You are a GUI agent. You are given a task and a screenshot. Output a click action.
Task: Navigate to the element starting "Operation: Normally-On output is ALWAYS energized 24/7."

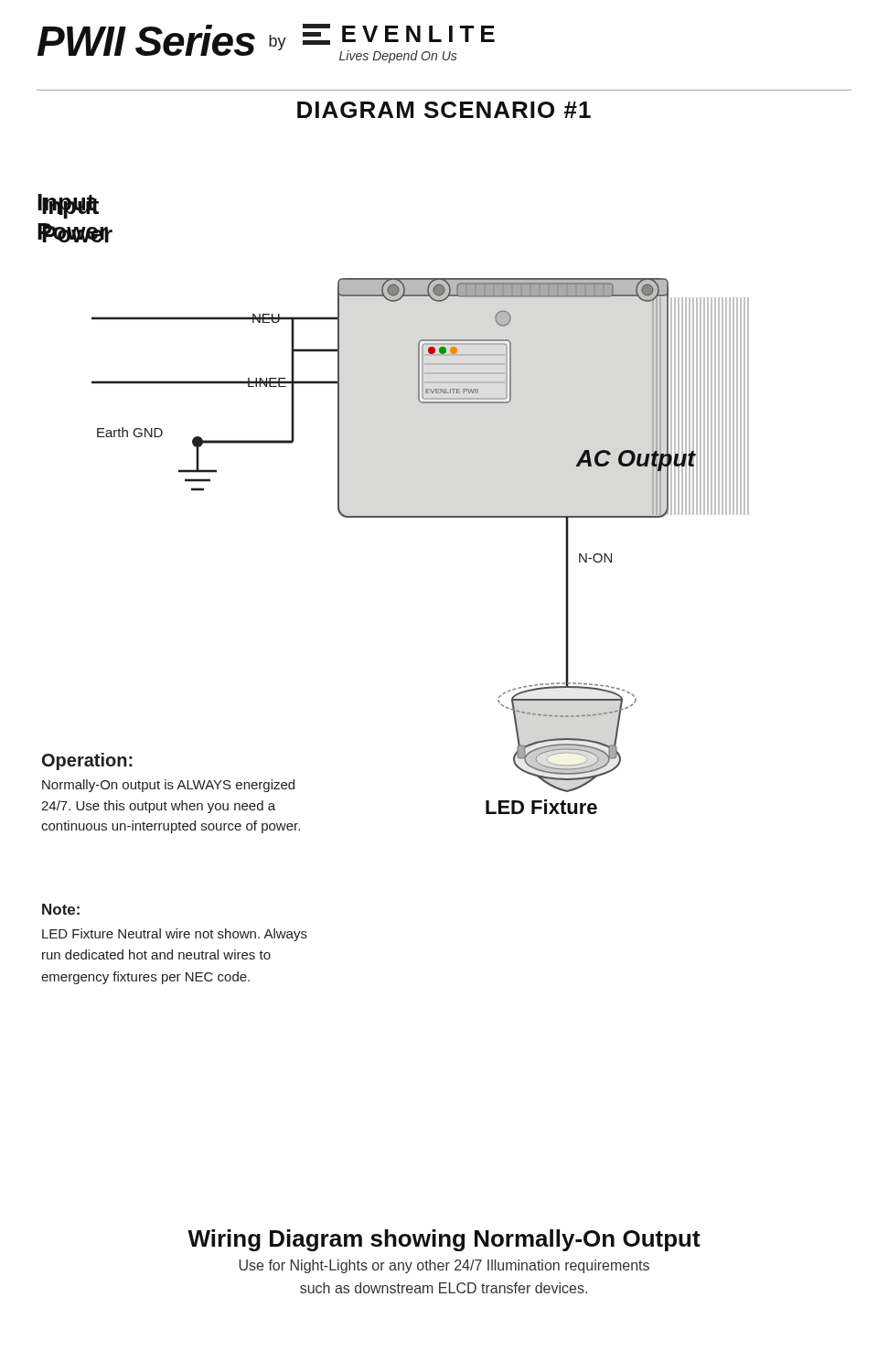(x=183, y=793)
